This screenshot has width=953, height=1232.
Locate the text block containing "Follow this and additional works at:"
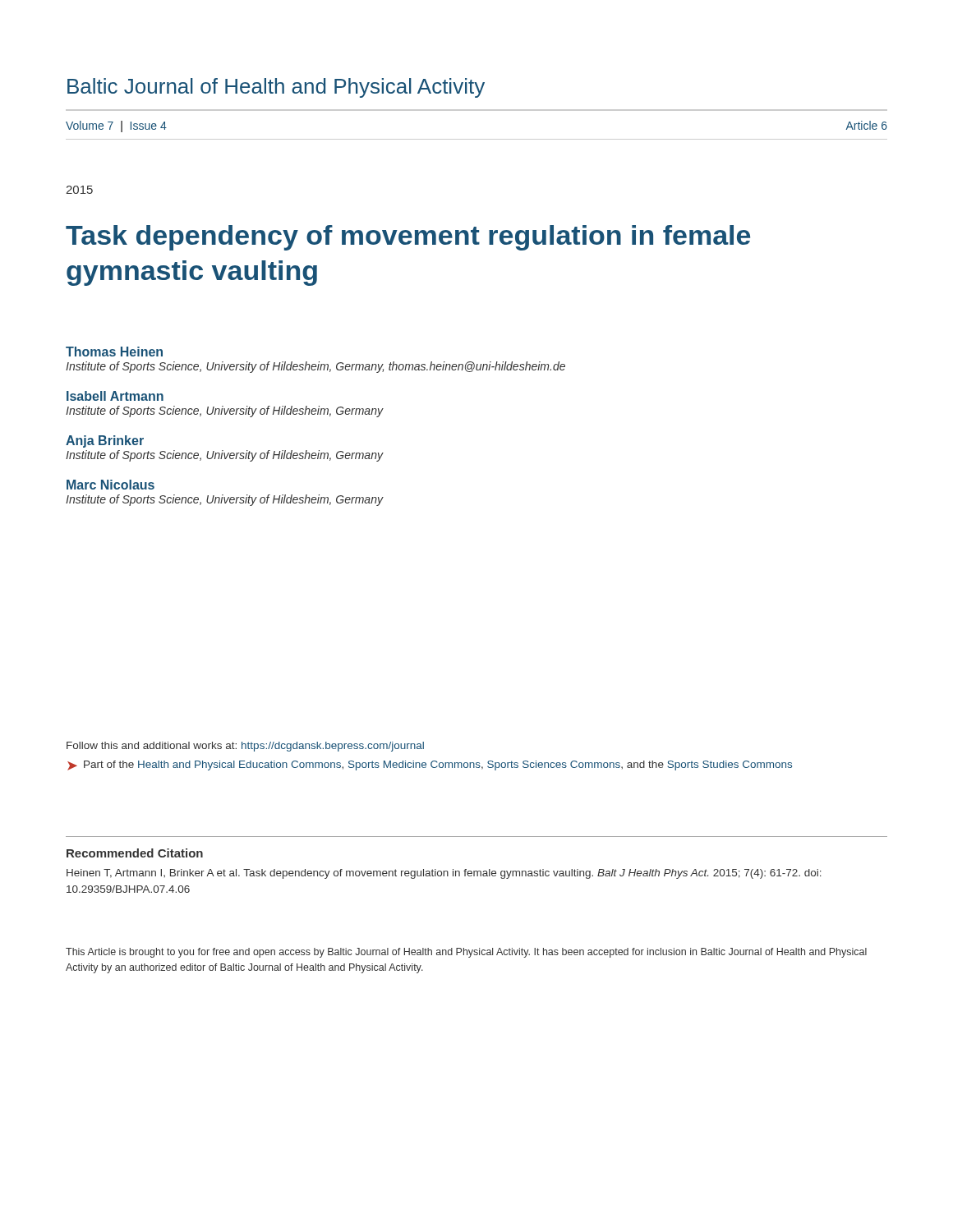245,745
